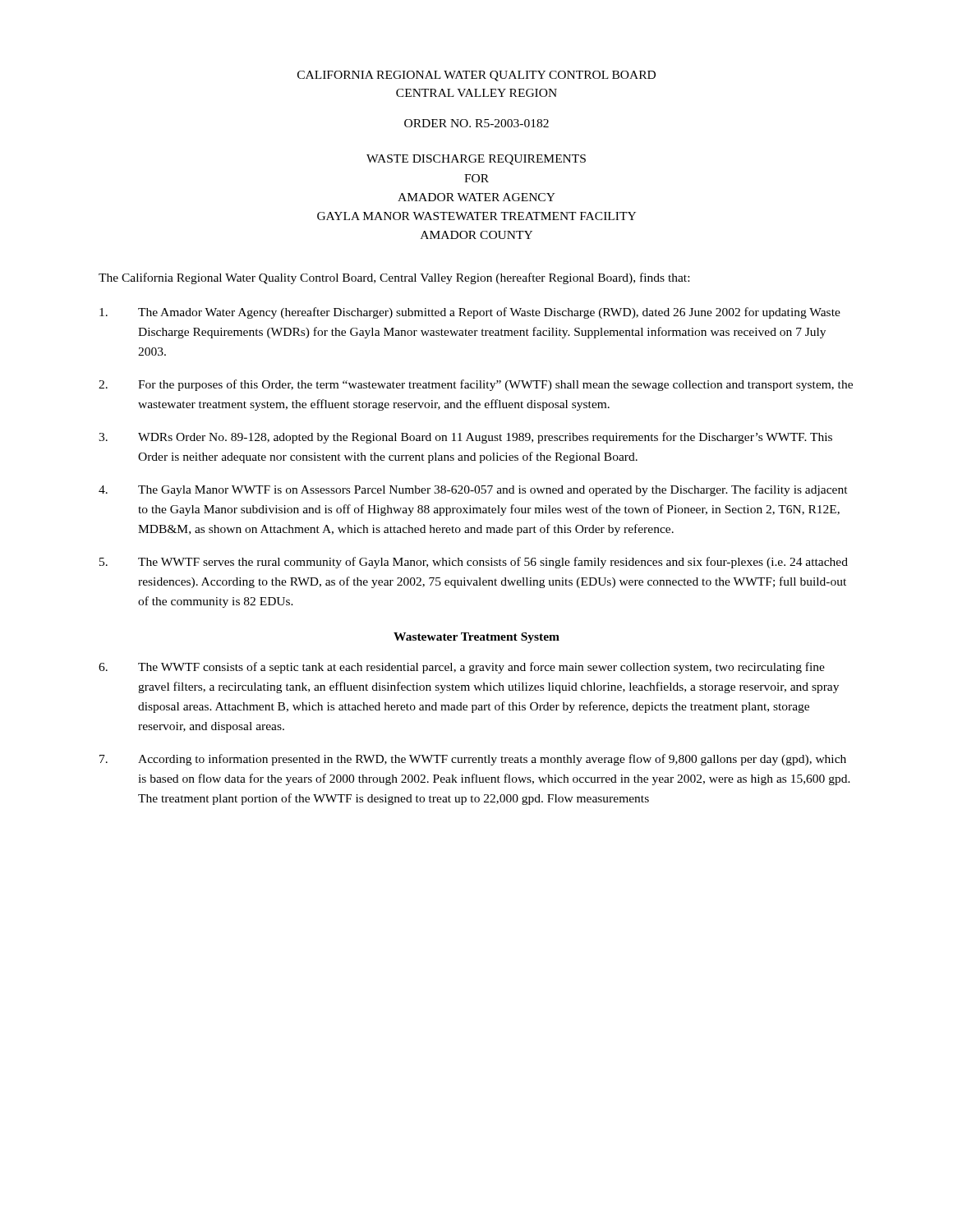The height and width of the screenshot is (1232, 953).
Task: Click on the block starting "7. According to information presented in the RWD,"
Action: coord(476,779)
